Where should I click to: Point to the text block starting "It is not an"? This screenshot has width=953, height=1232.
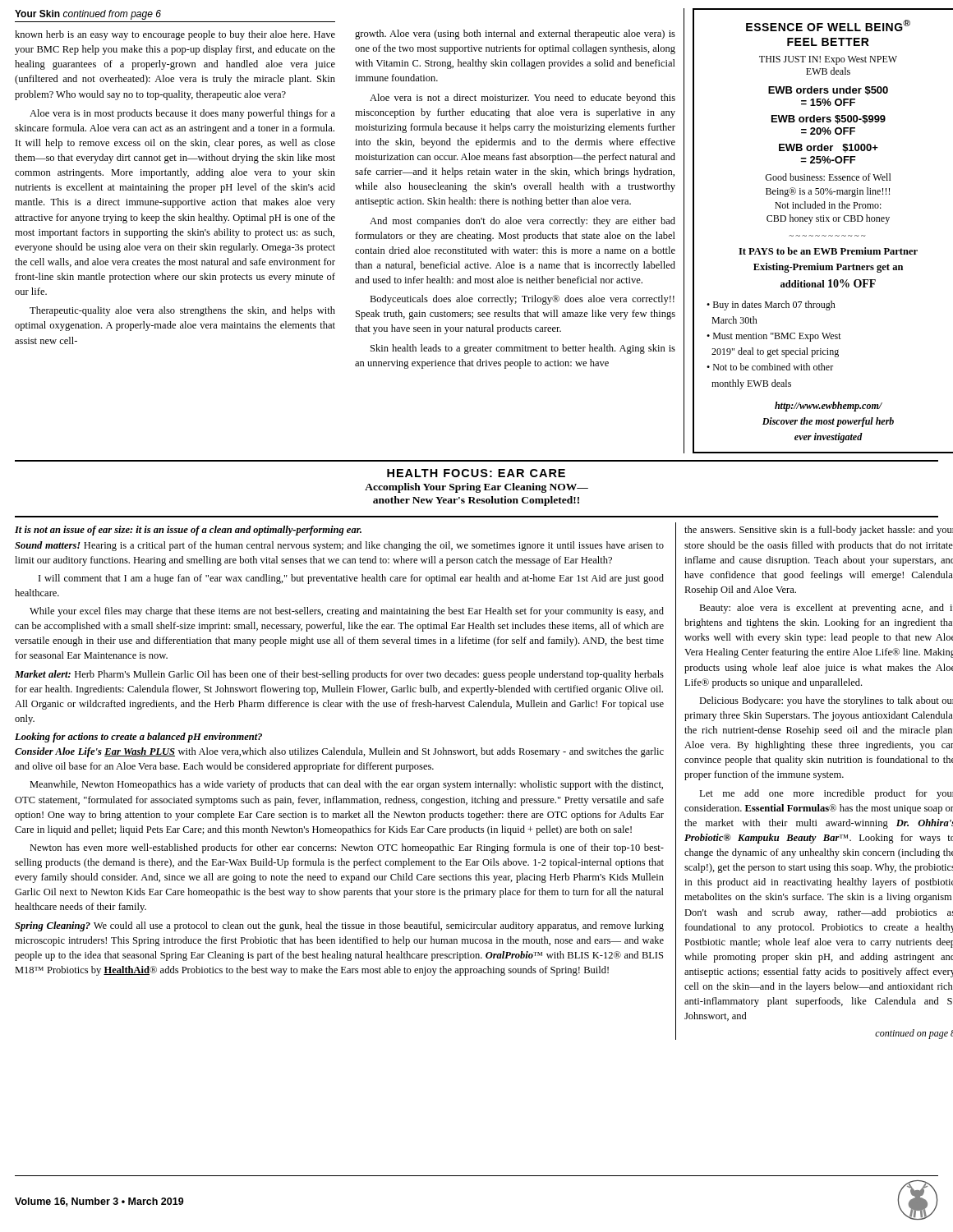coord(339,750)
